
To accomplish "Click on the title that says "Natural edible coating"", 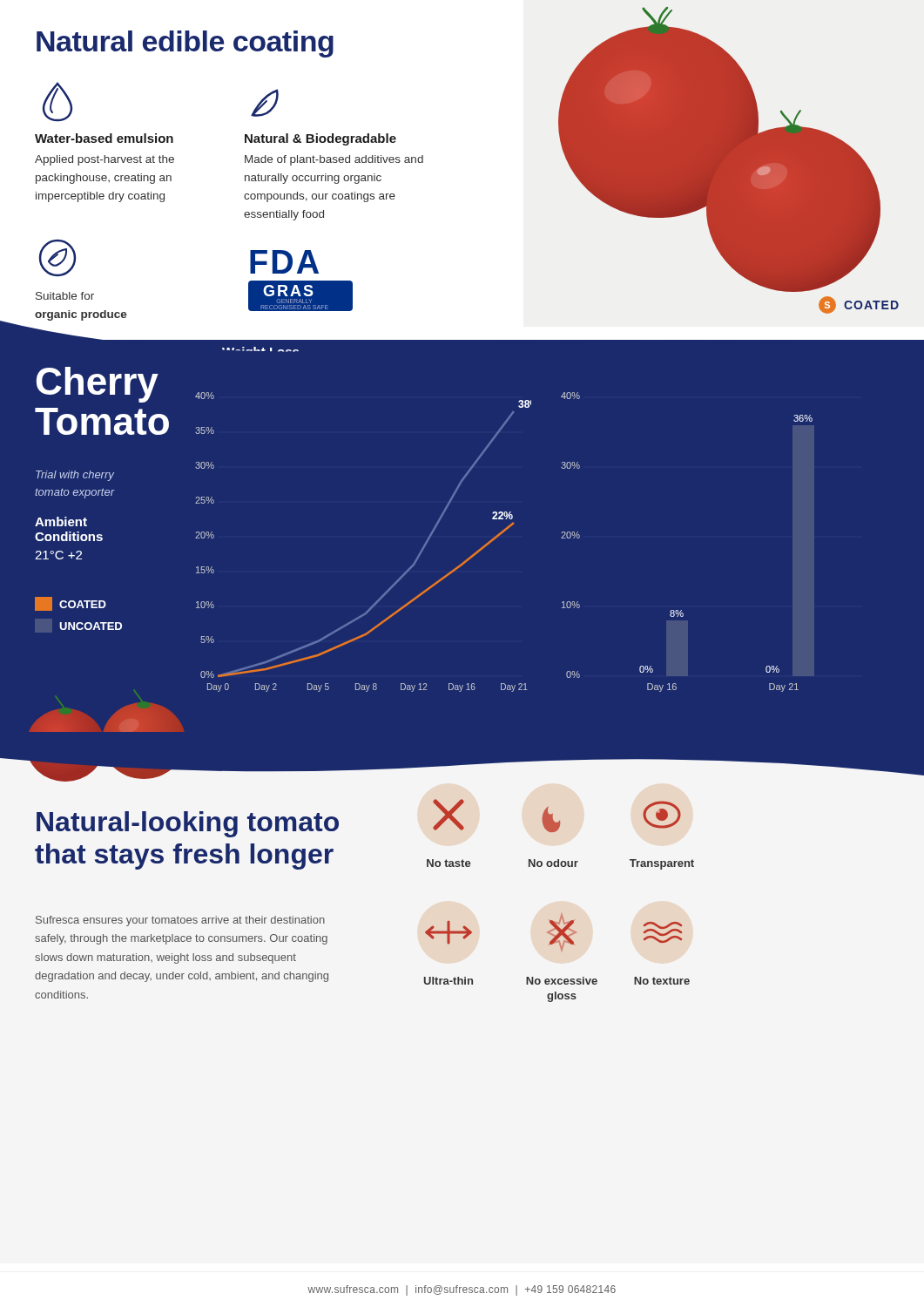I will [185, 41].
